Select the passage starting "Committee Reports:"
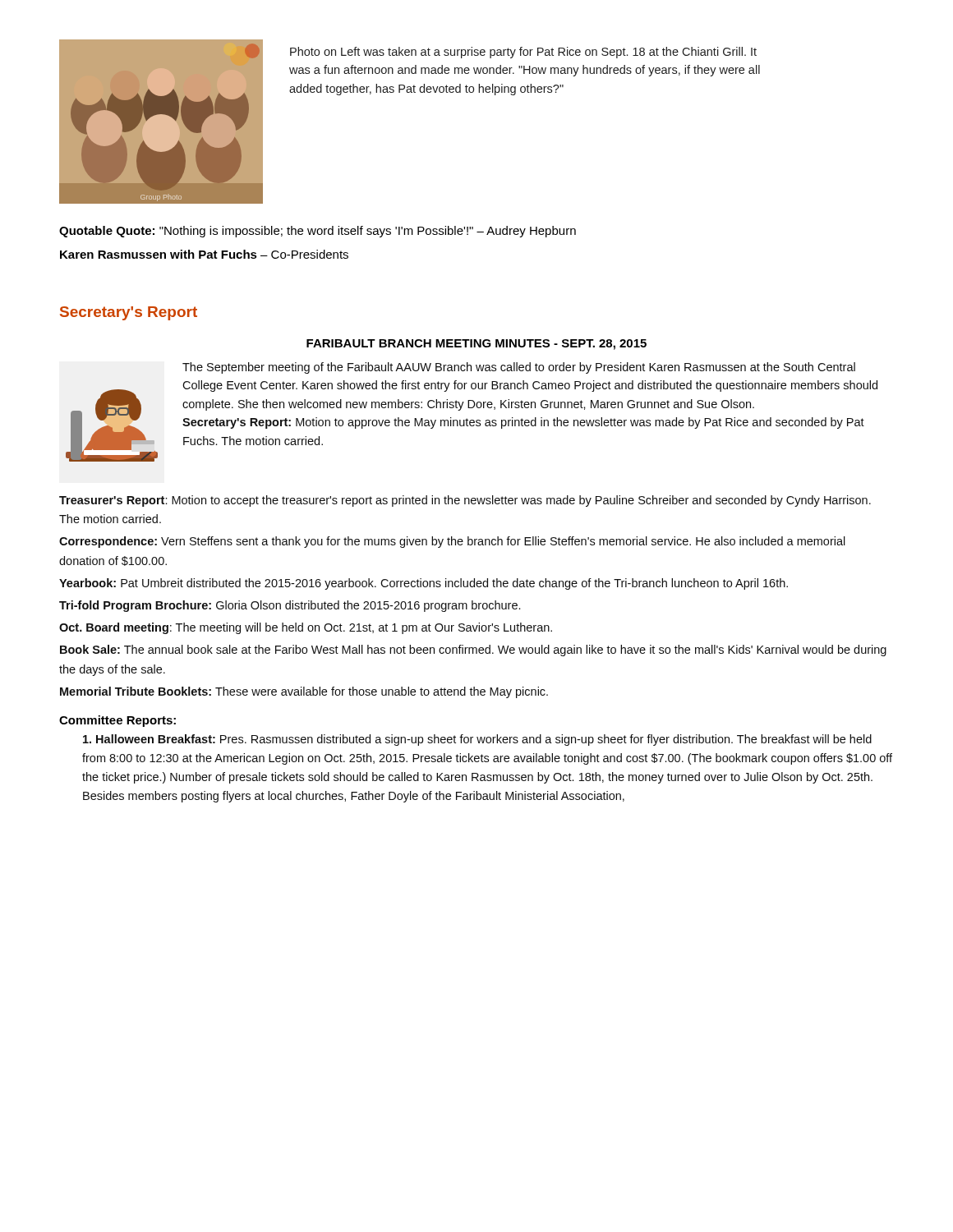953x1232 pixels. 118,720
